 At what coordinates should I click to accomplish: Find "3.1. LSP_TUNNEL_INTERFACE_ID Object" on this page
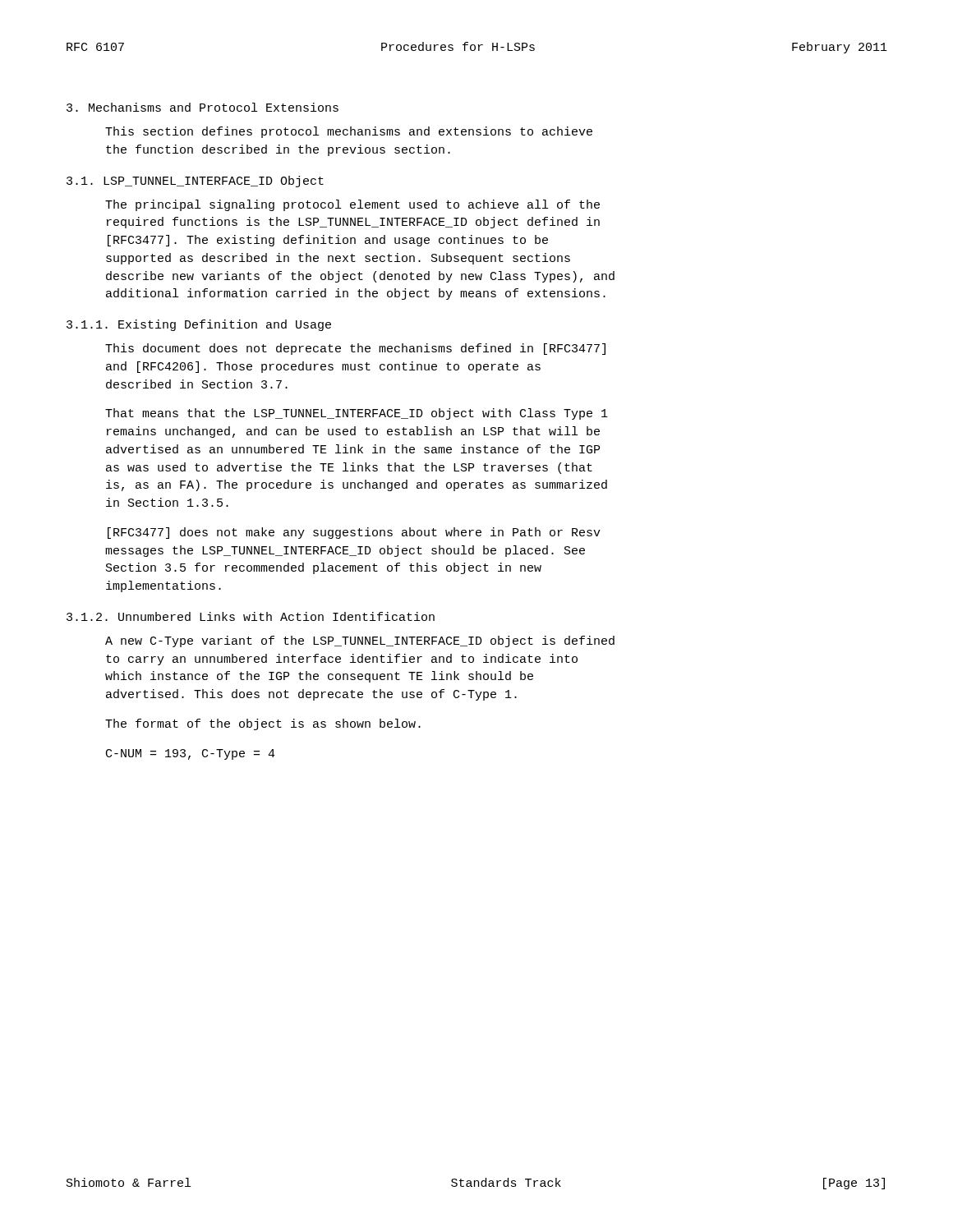(x=195, y=182)
